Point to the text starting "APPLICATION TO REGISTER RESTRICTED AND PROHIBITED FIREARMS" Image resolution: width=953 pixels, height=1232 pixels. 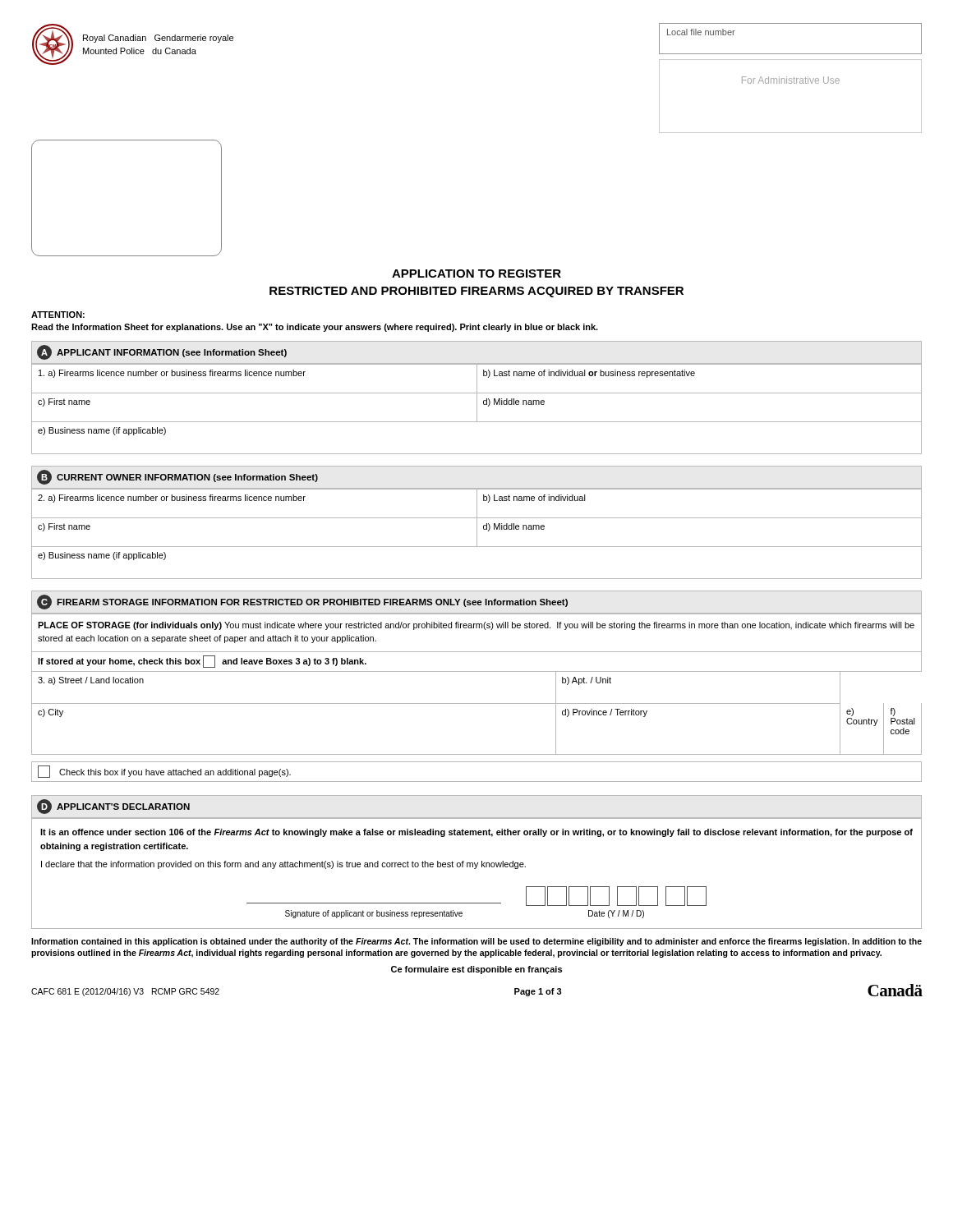coord(476,282)
